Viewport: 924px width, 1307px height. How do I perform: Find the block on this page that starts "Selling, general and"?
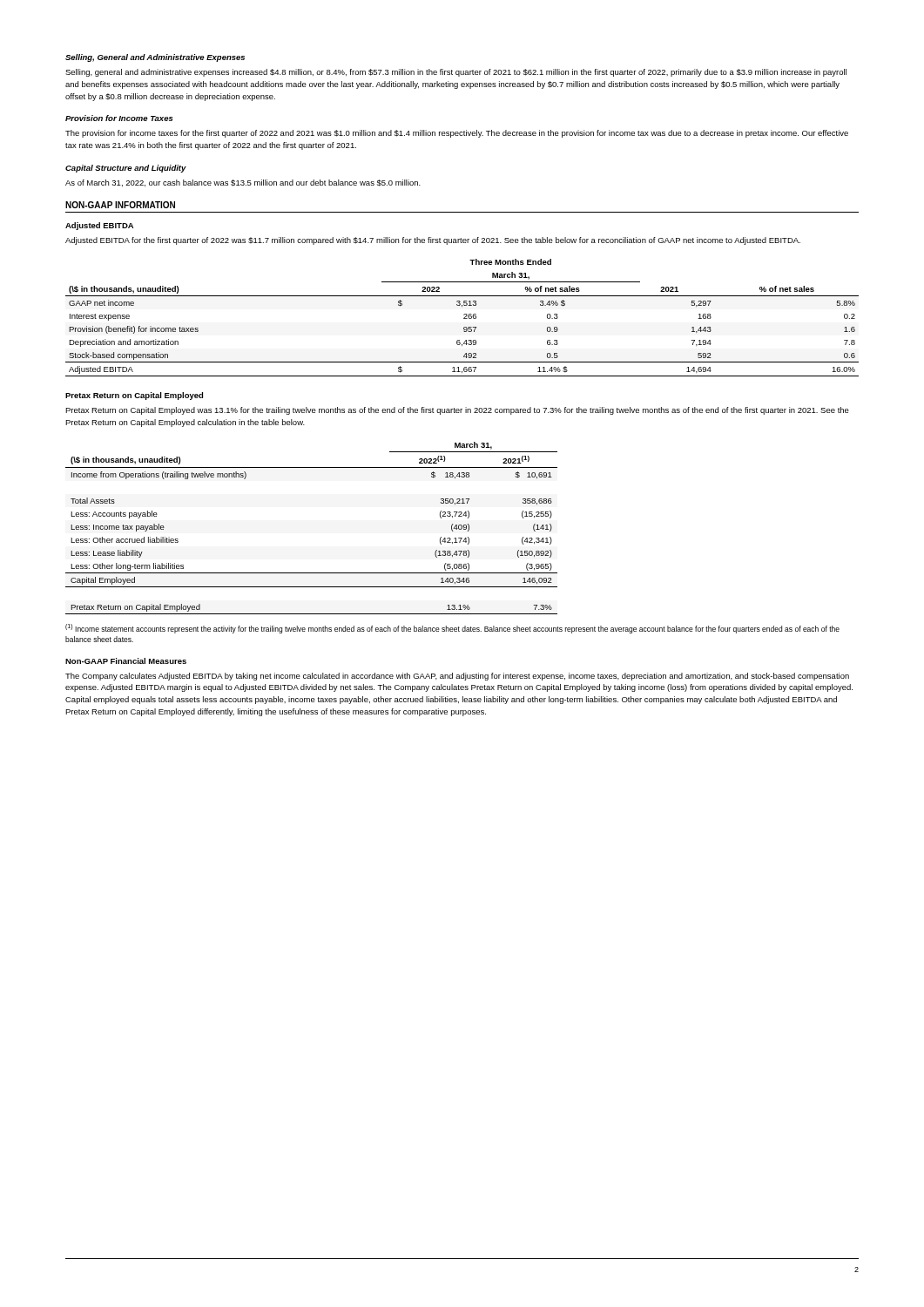[x=456, y=84]
